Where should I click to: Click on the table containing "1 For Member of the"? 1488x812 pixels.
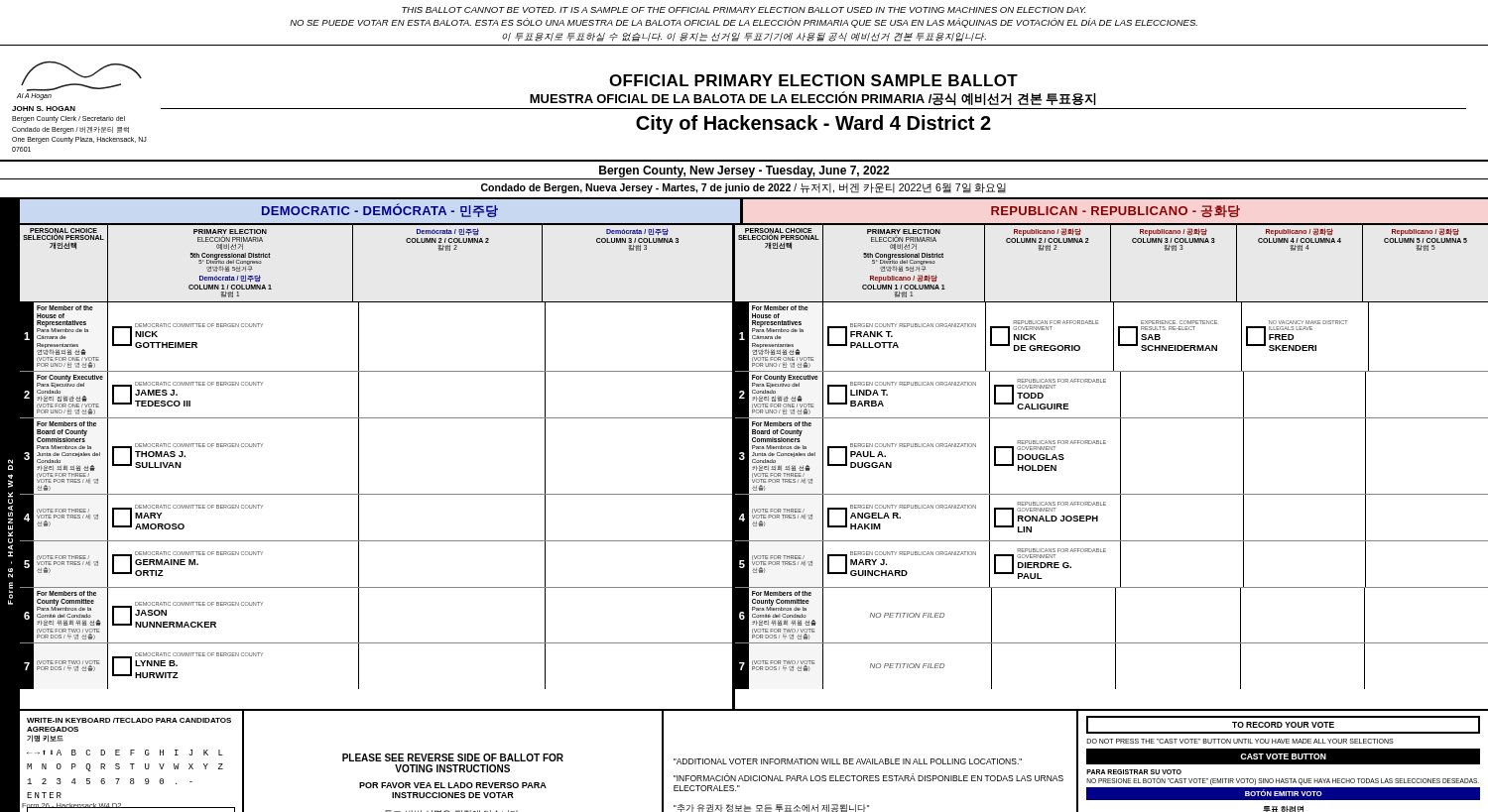[754, 505]
